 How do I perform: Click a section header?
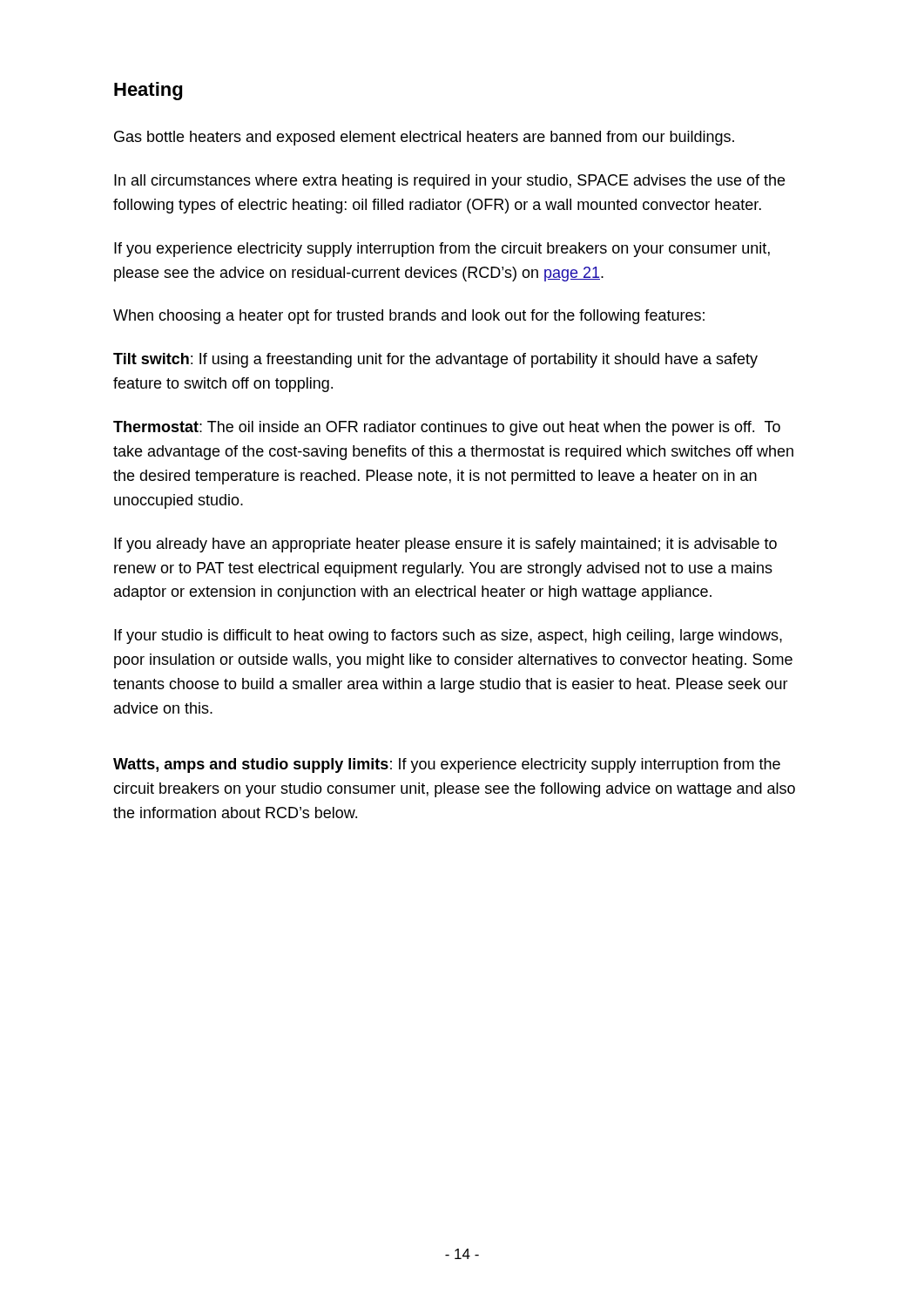tap(148, 89)
